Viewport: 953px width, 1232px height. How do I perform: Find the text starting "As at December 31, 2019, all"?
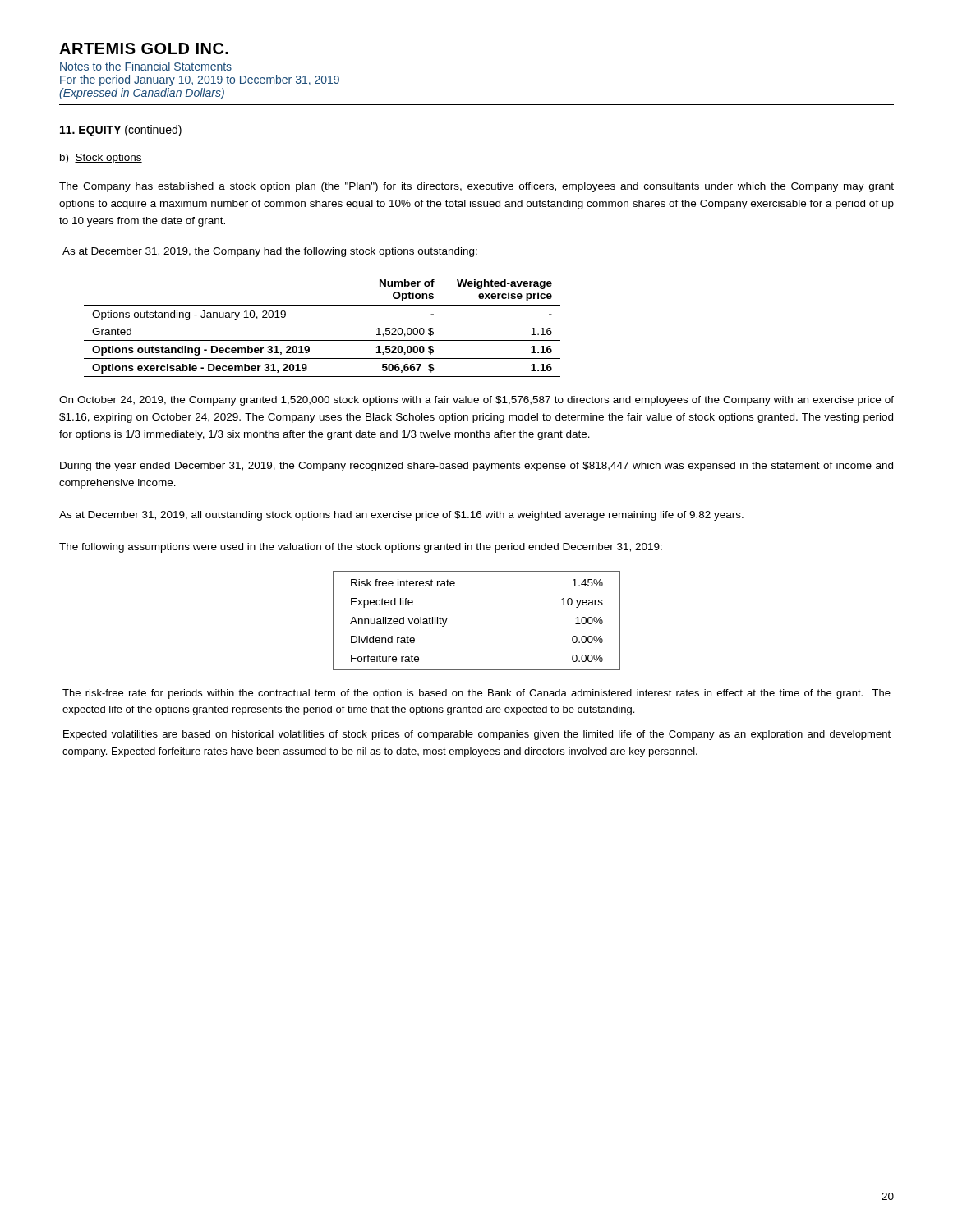tap(402, 515)
